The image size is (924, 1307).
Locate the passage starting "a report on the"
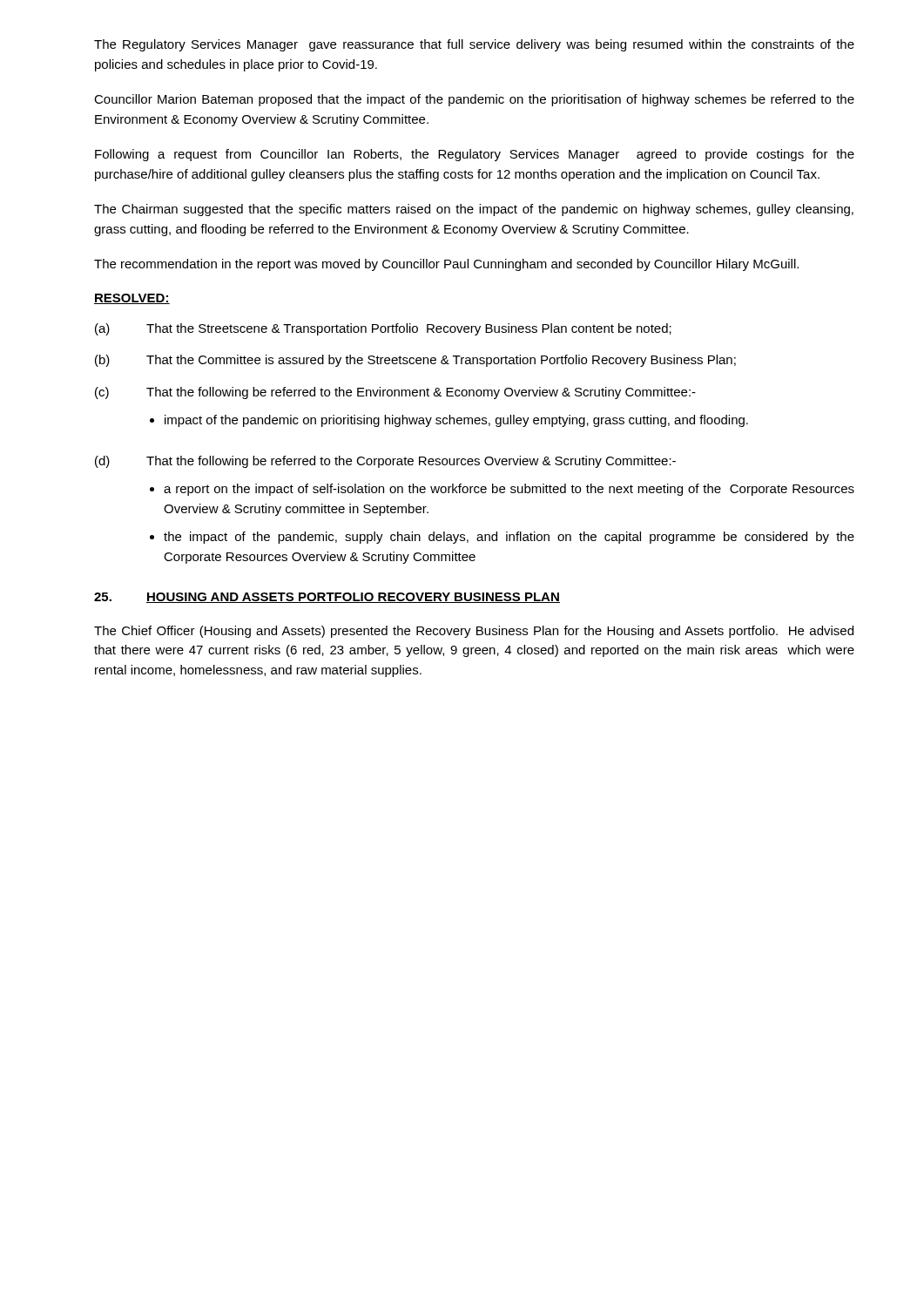[509, 498]
